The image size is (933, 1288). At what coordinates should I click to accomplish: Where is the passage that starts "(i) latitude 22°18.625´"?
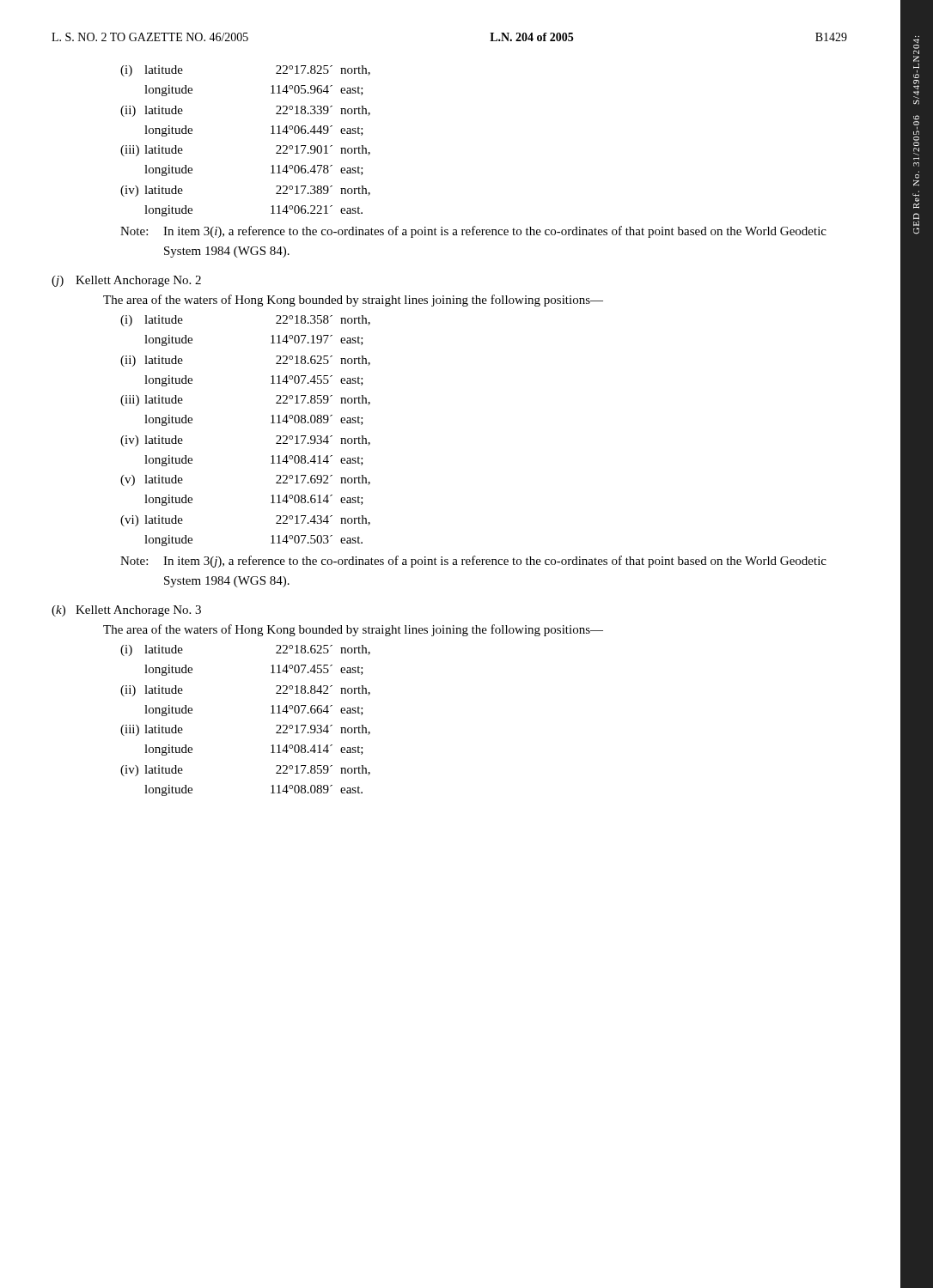pos(159,650)
